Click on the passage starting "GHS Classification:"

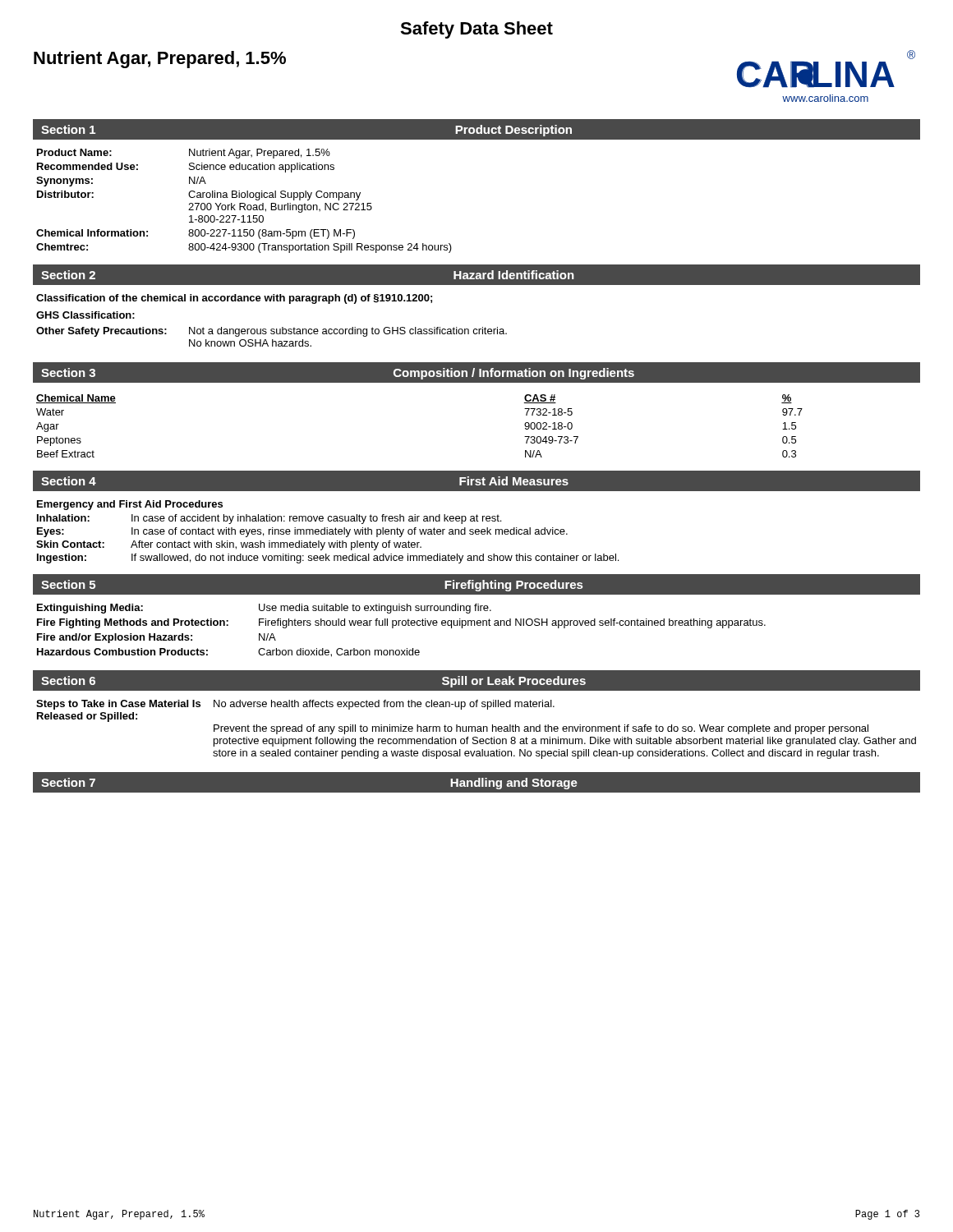click(86, 315)
